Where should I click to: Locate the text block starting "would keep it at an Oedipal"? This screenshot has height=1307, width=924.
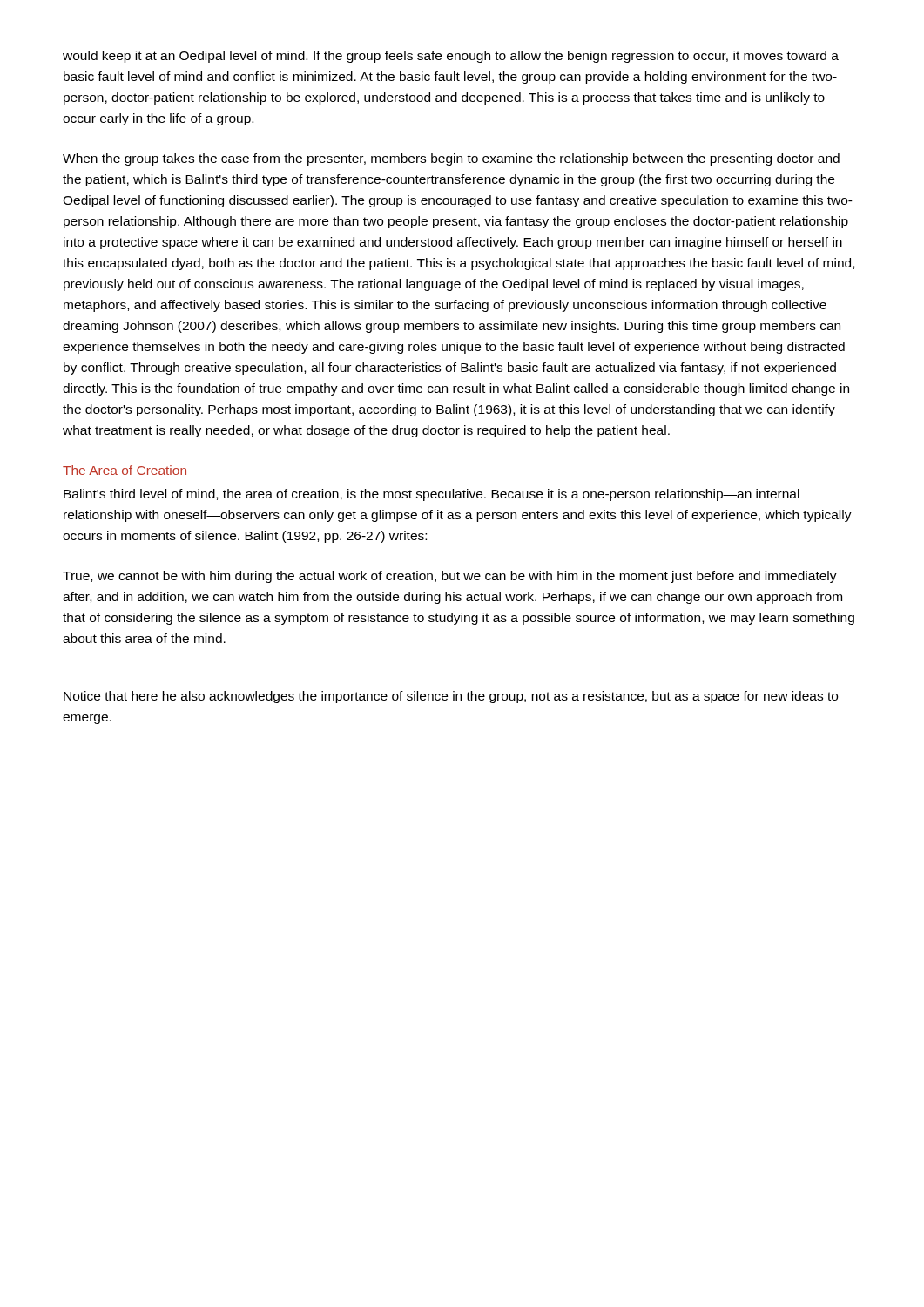coord(451,87)
